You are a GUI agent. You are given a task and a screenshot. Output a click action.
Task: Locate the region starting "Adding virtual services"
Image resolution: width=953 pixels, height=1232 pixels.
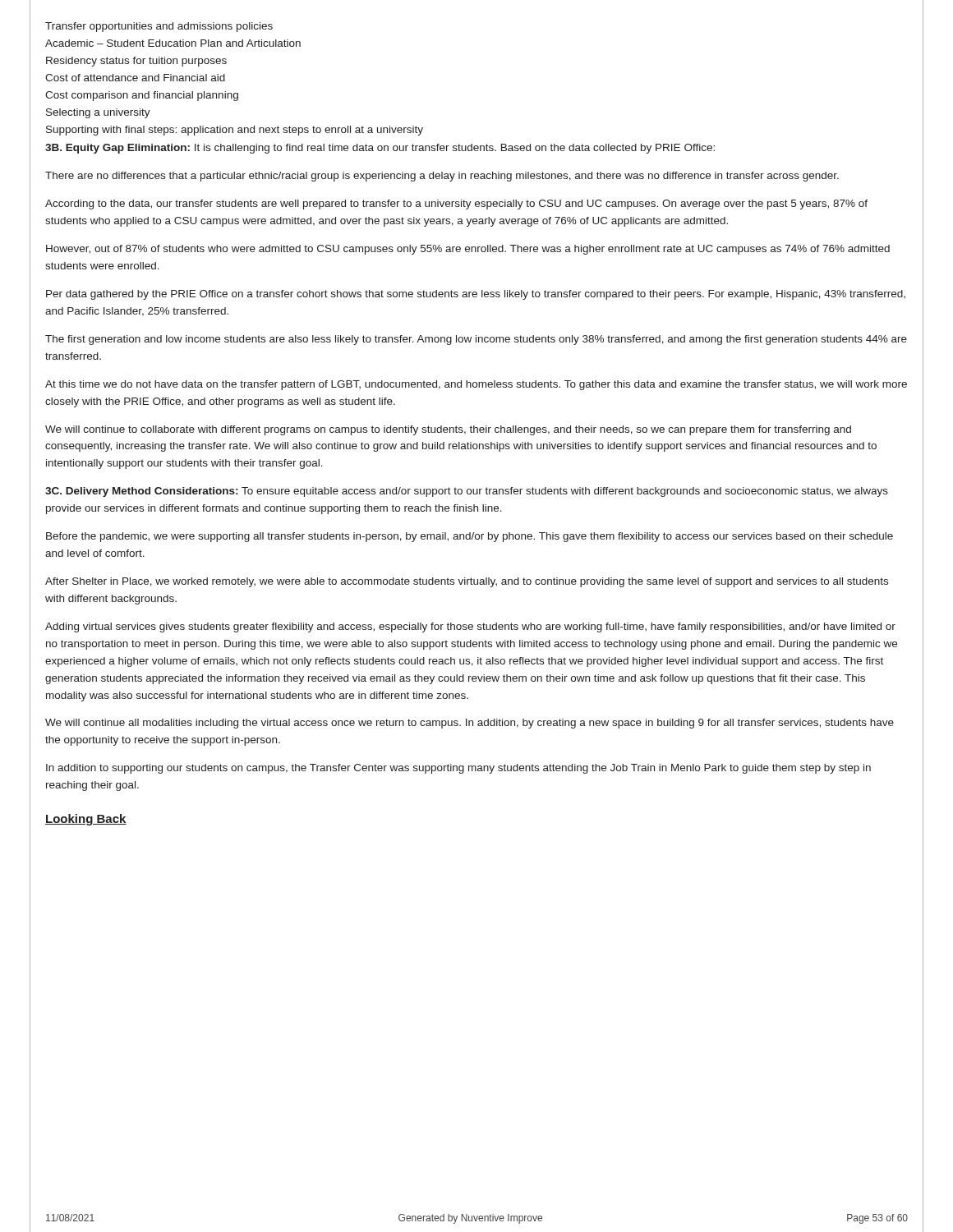tap(471, 660)
